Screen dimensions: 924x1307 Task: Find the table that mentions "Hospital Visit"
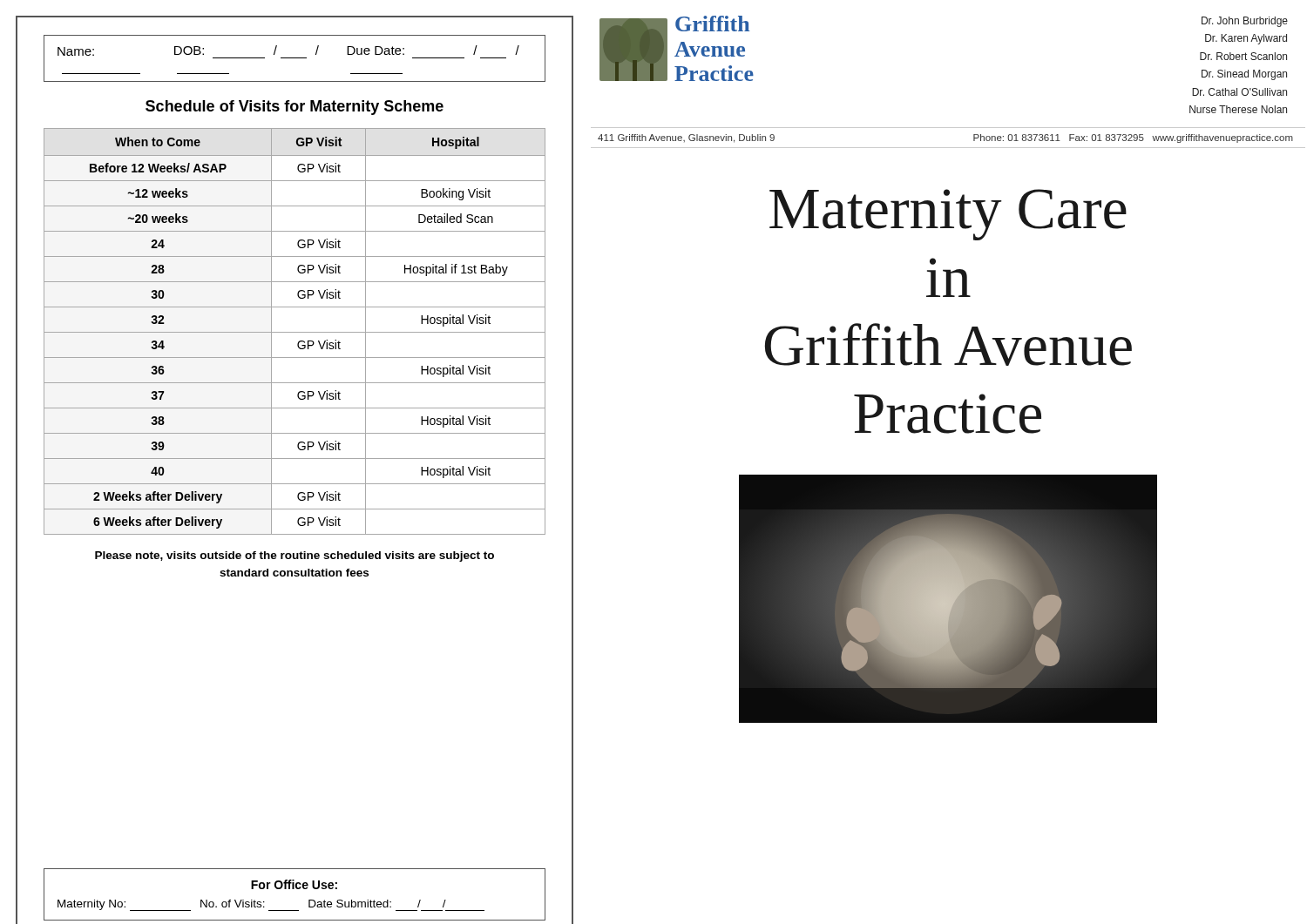pyautogui.click(x=294, y=331)
